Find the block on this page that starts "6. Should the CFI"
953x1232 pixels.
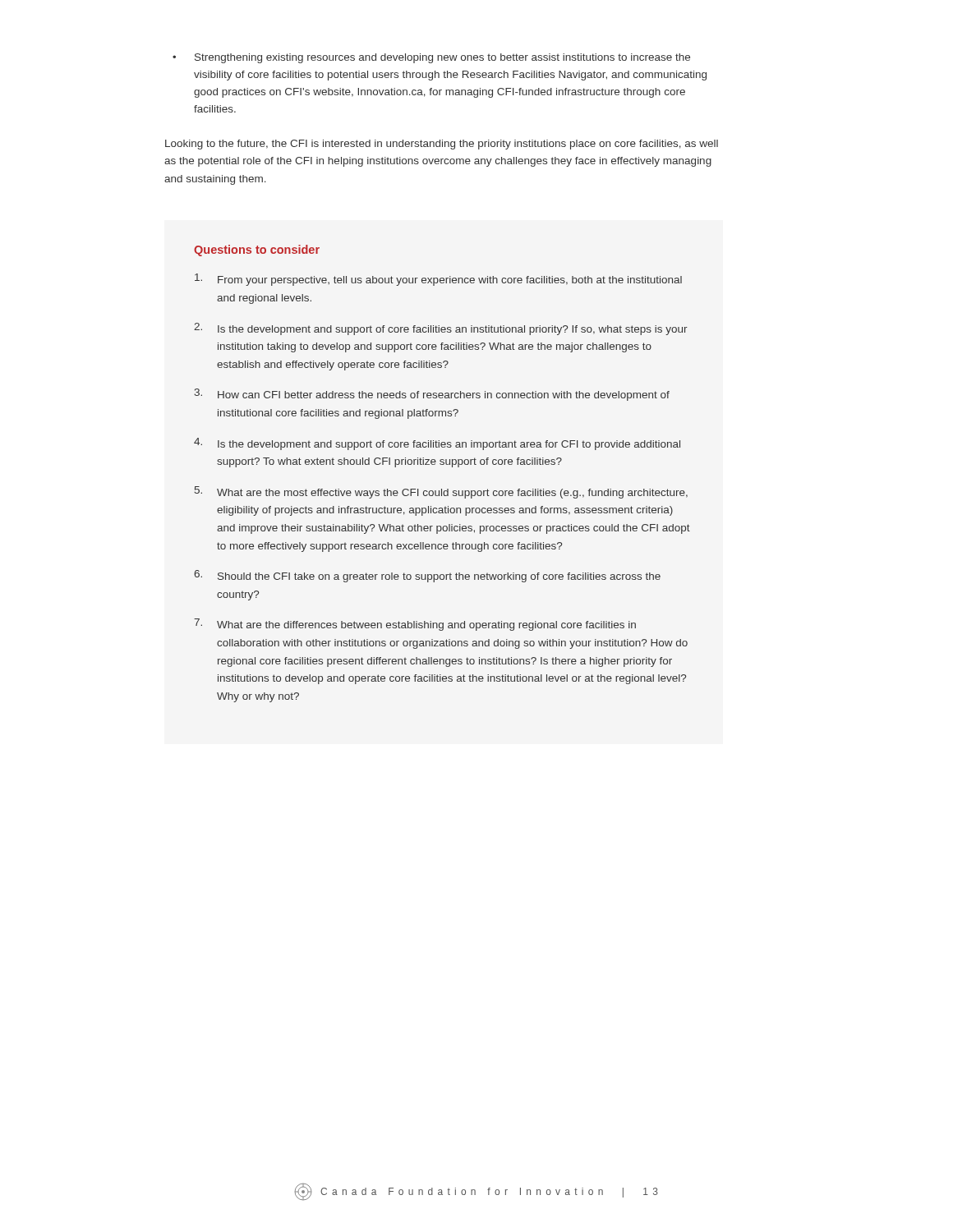click(x=444, y=585)
